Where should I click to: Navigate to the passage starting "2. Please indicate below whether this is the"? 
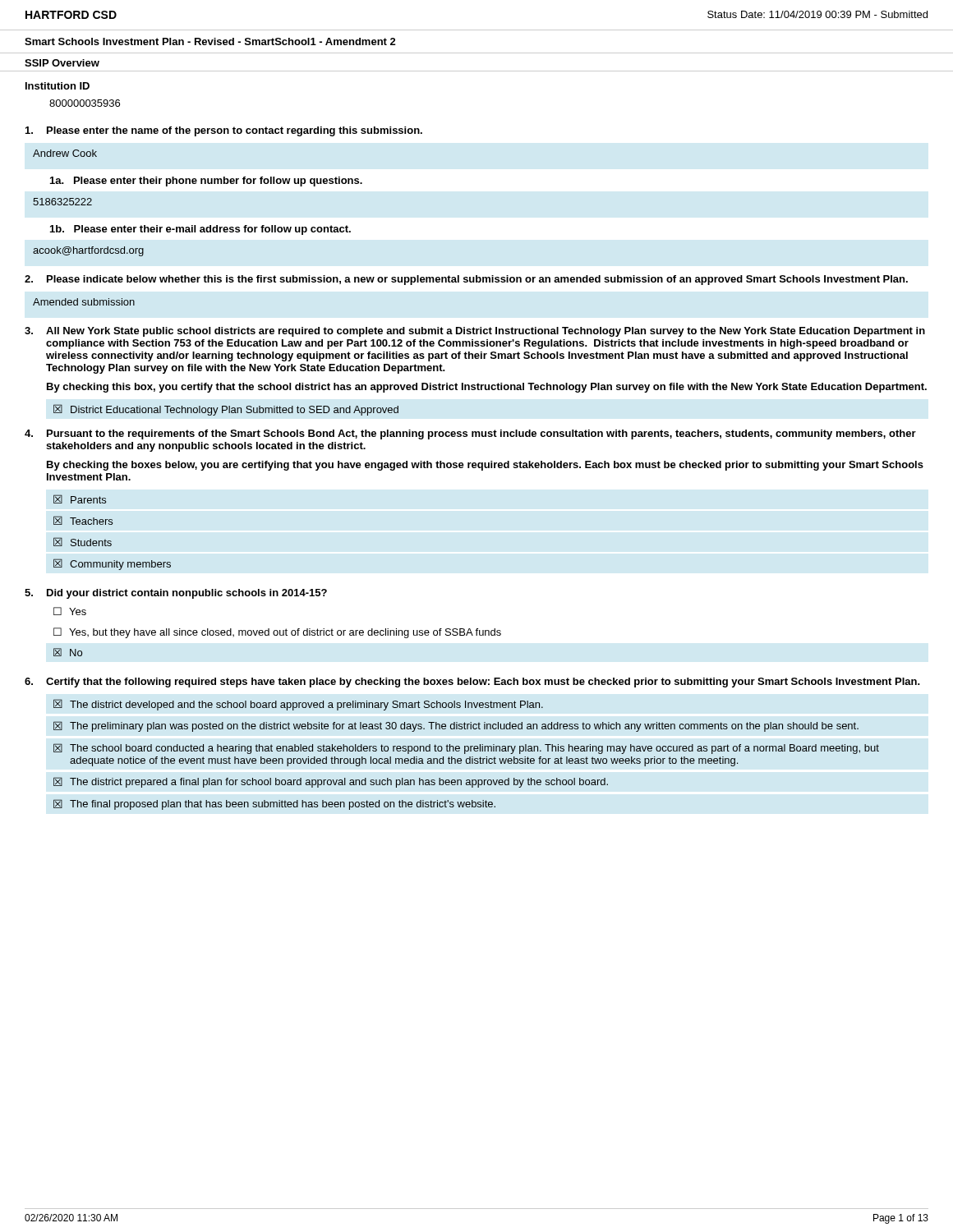[x=476, y=279]
